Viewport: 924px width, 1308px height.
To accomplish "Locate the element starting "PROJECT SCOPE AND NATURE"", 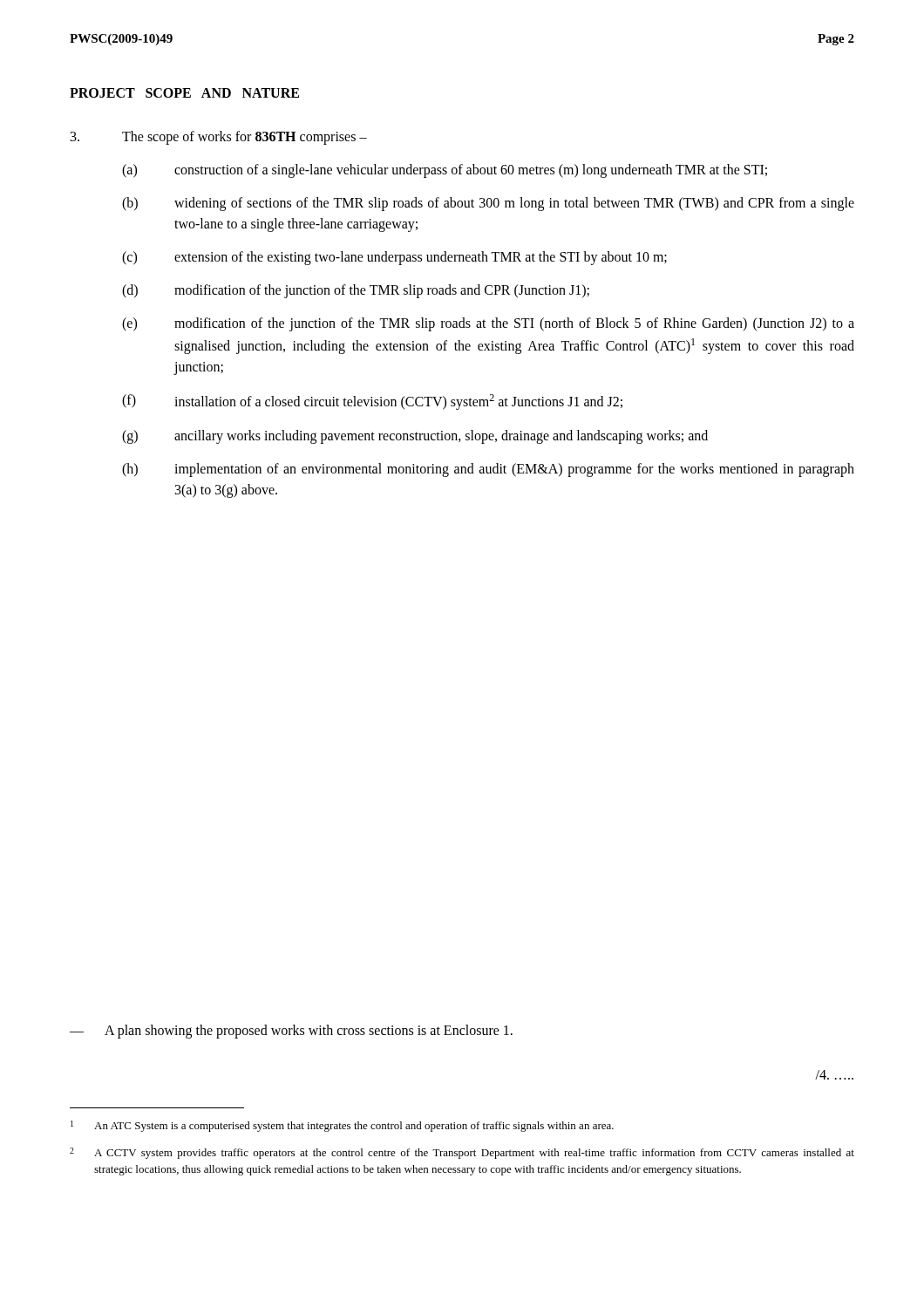I will tap(185, 93).
